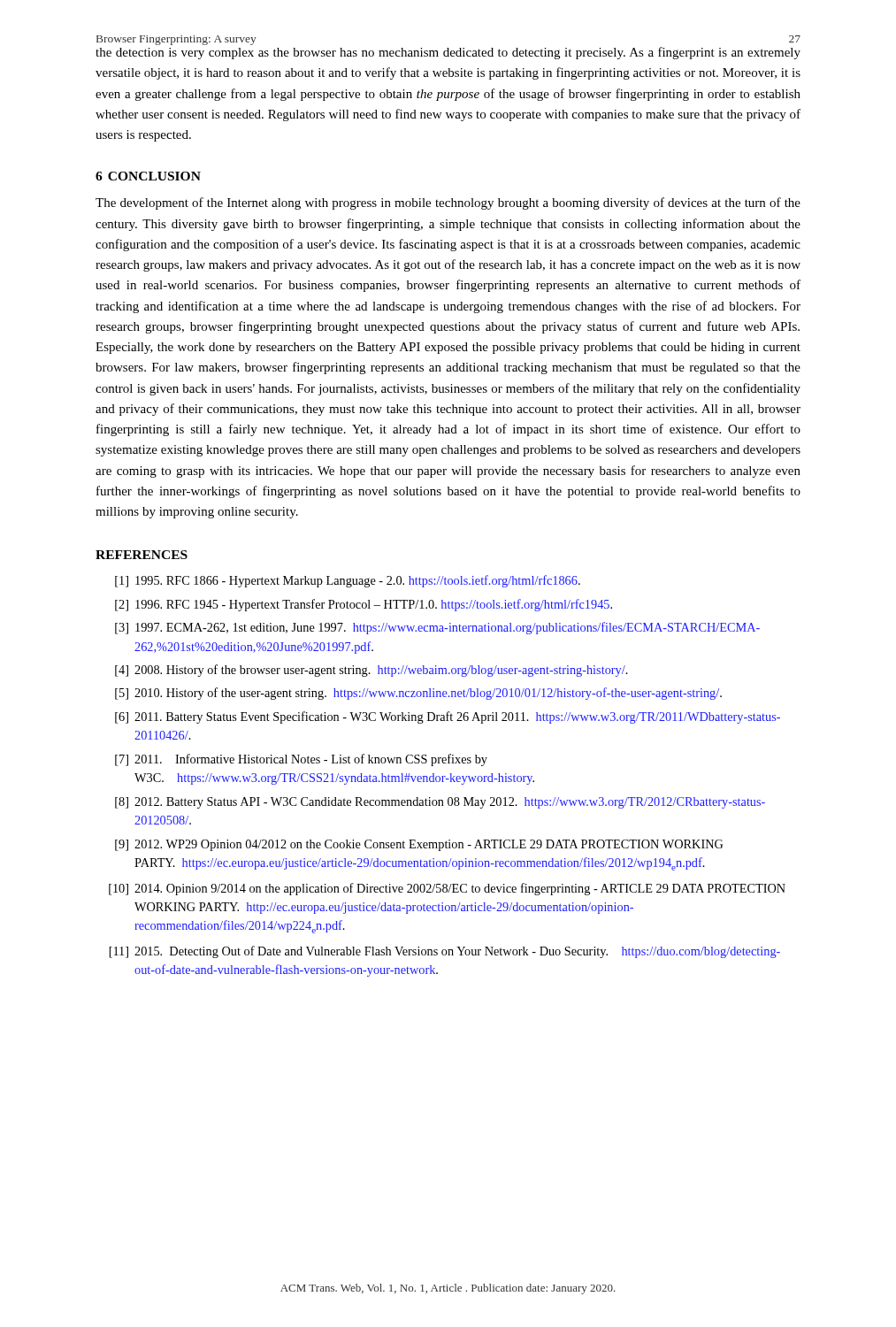This screenshot has height=1327, width=896.
Task: Find the block on this page that starts "[2] 1996. RFC"
Action: coord(448,605)
